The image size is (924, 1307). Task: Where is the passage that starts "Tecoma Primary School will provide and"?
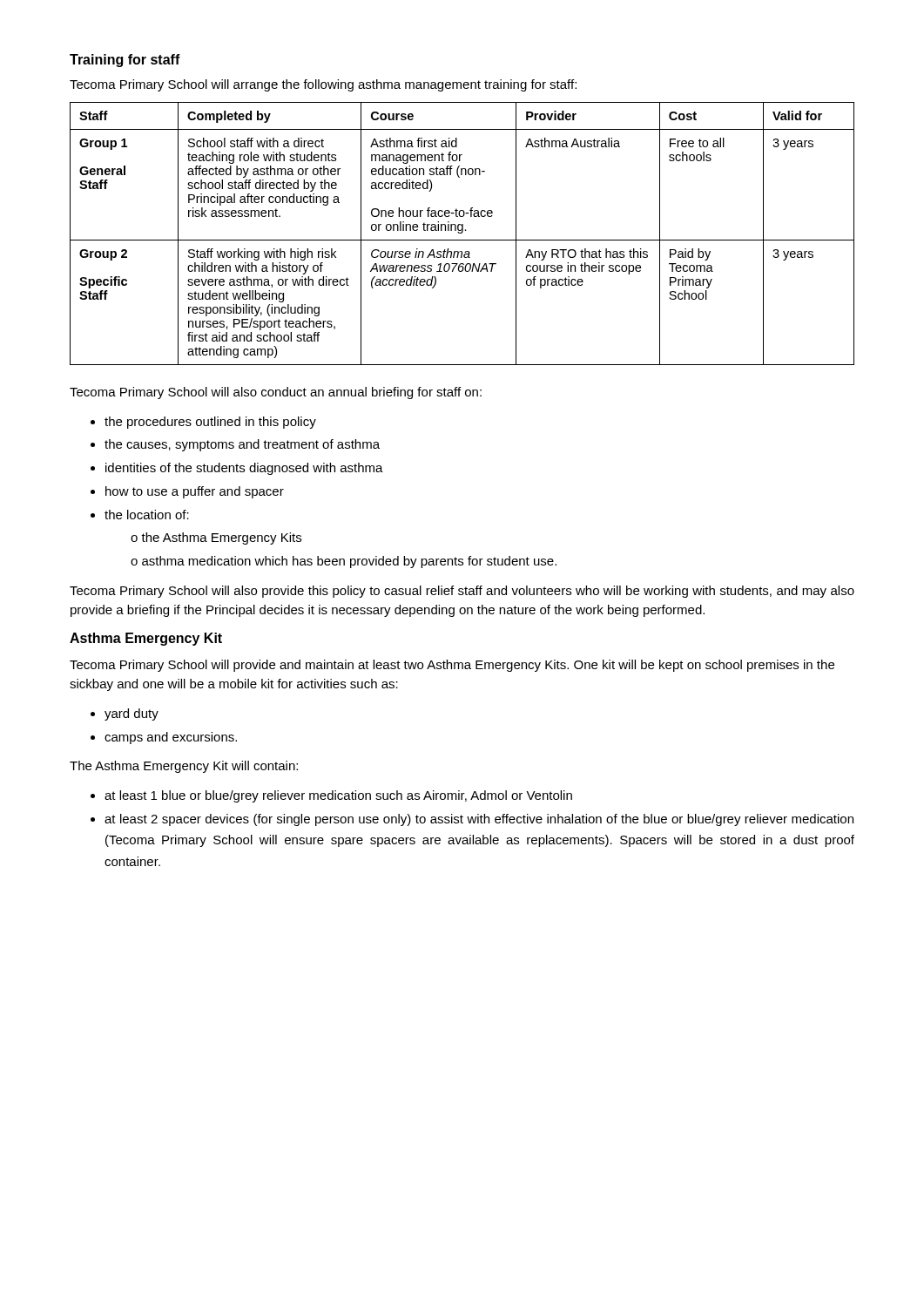(x=452, y=674)
